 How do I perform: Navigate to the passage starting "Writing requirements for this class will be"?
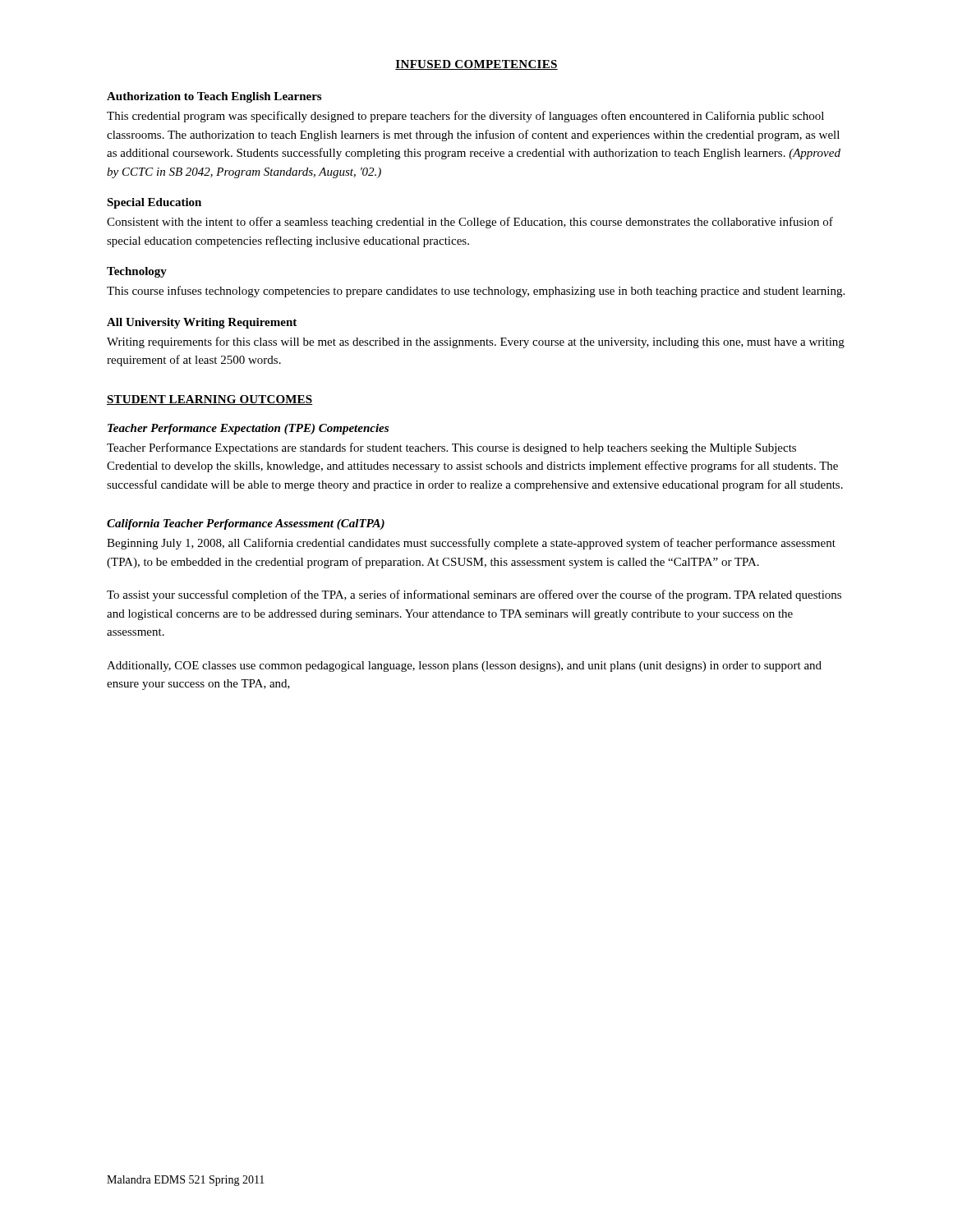coord(476,351)
